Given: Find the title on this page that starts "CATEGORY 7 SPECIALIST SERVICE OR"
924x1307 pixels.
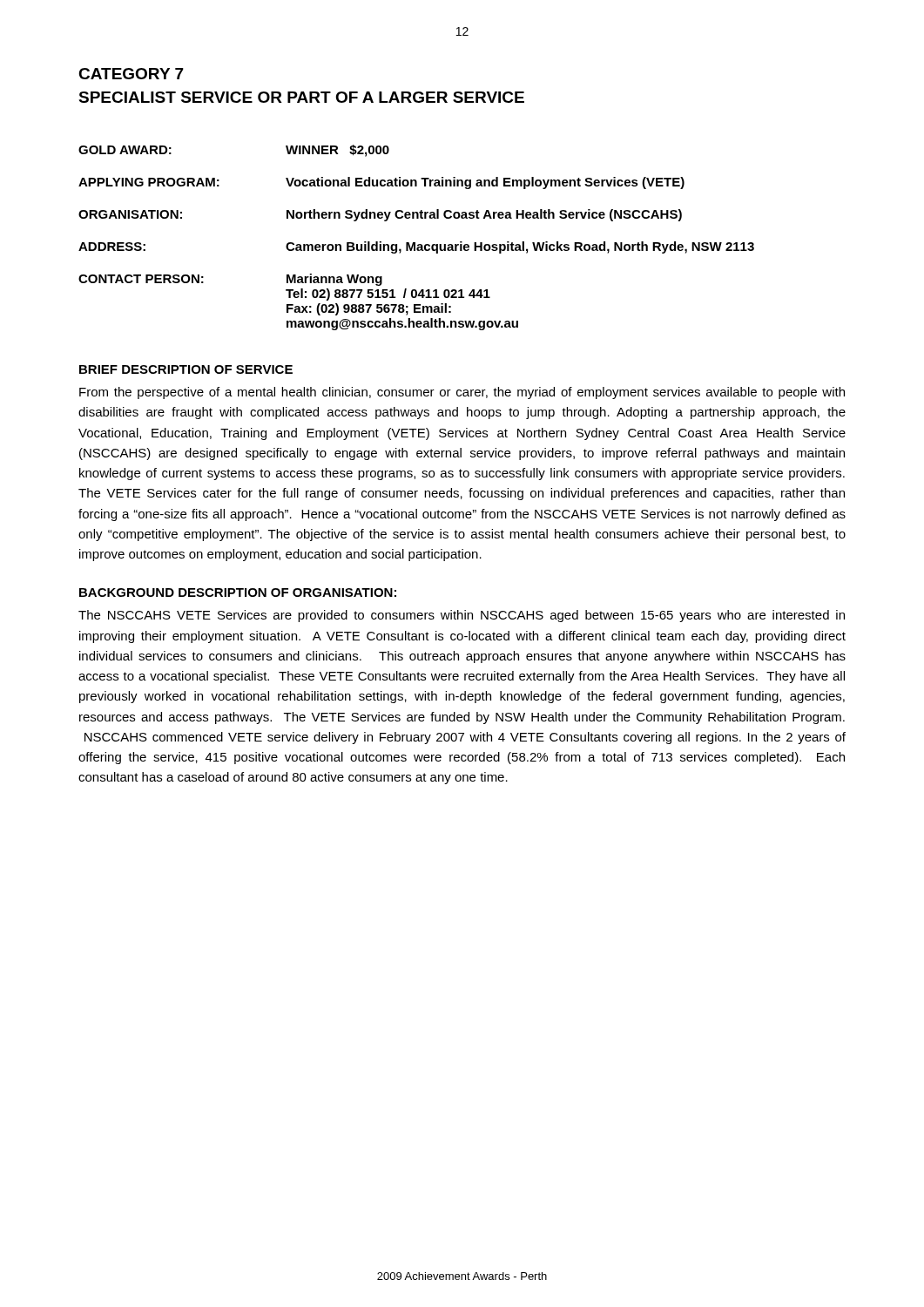Looking at the screenshot, I should 302,85.
